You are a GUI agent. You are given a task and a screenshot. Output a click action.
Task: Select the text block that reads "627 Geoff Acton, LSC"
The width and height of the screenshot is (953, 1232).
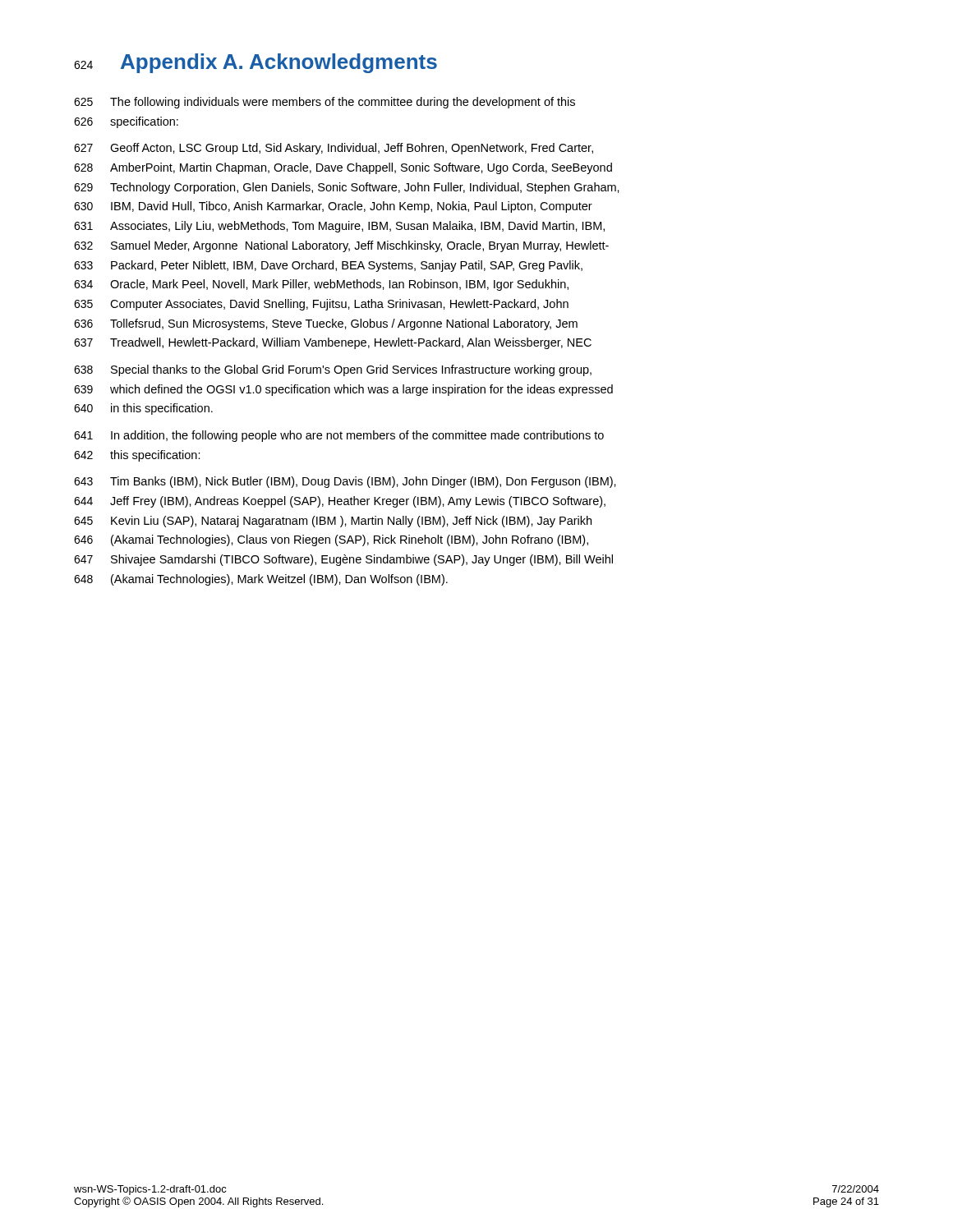pos(476,246)
